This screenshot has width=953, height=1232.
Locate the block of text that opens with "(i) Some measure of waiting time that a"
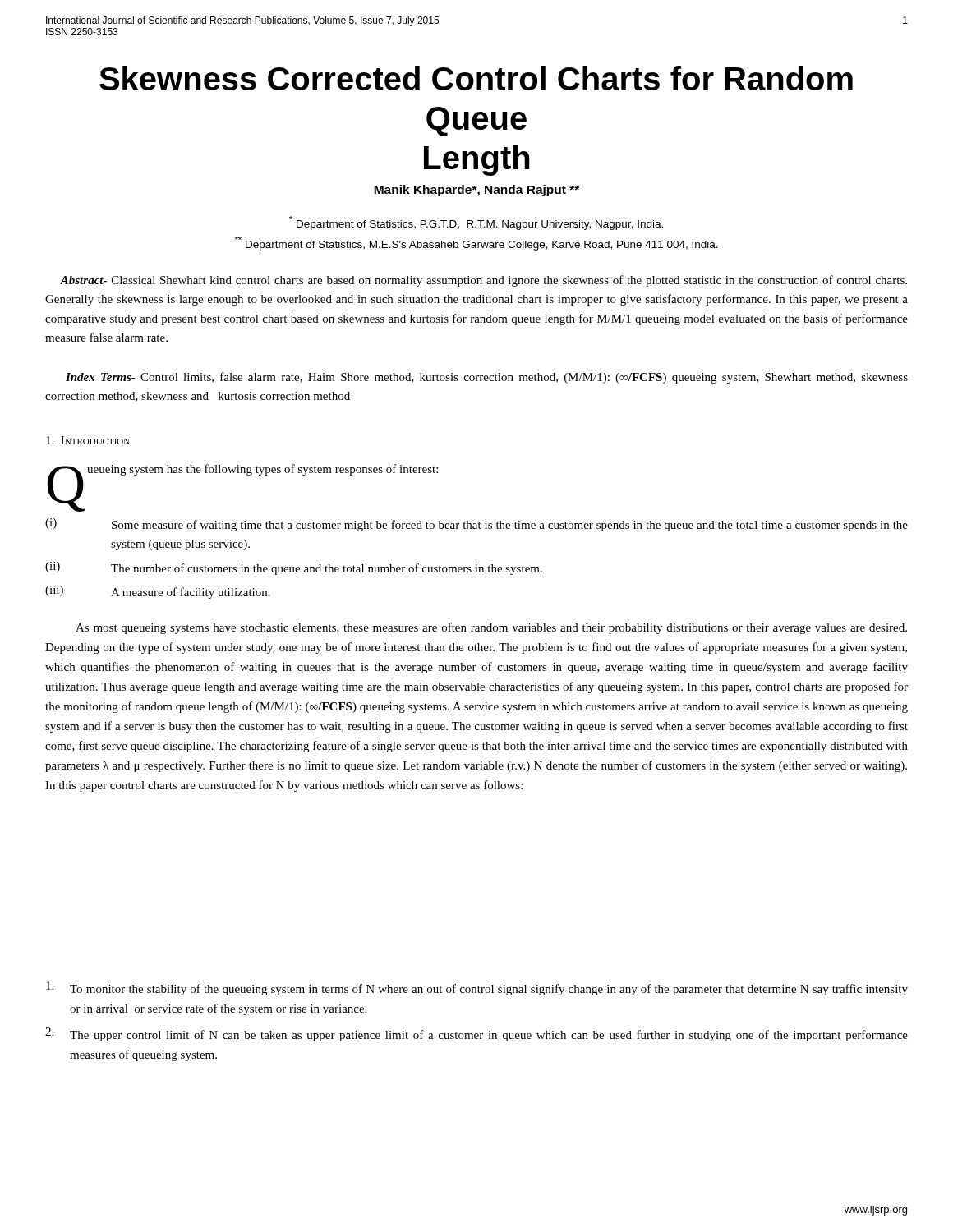[476, 535]
